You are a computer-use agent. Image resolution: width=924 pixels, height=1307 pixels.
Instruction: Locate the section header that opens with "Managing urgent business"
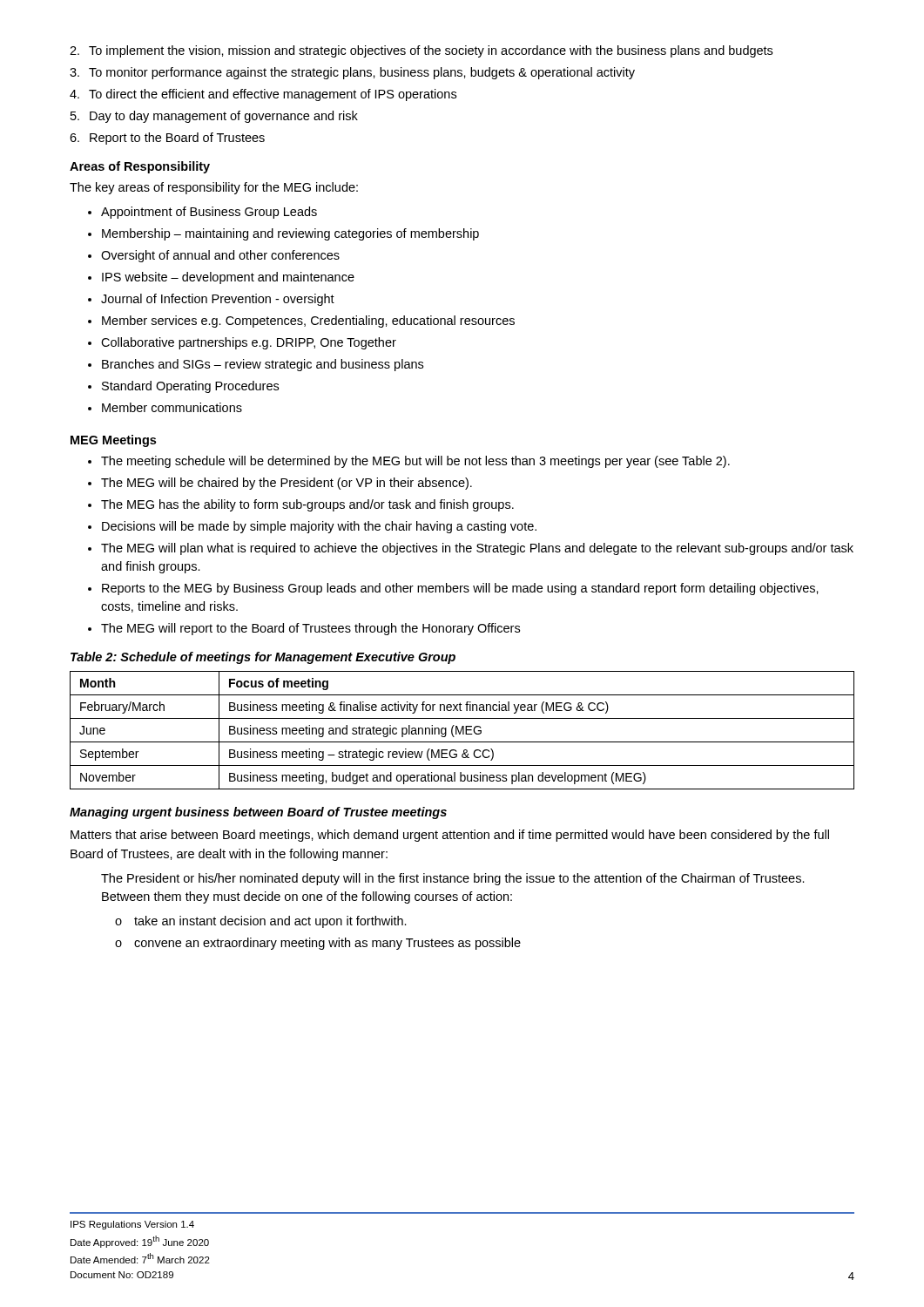coord(258,812)
